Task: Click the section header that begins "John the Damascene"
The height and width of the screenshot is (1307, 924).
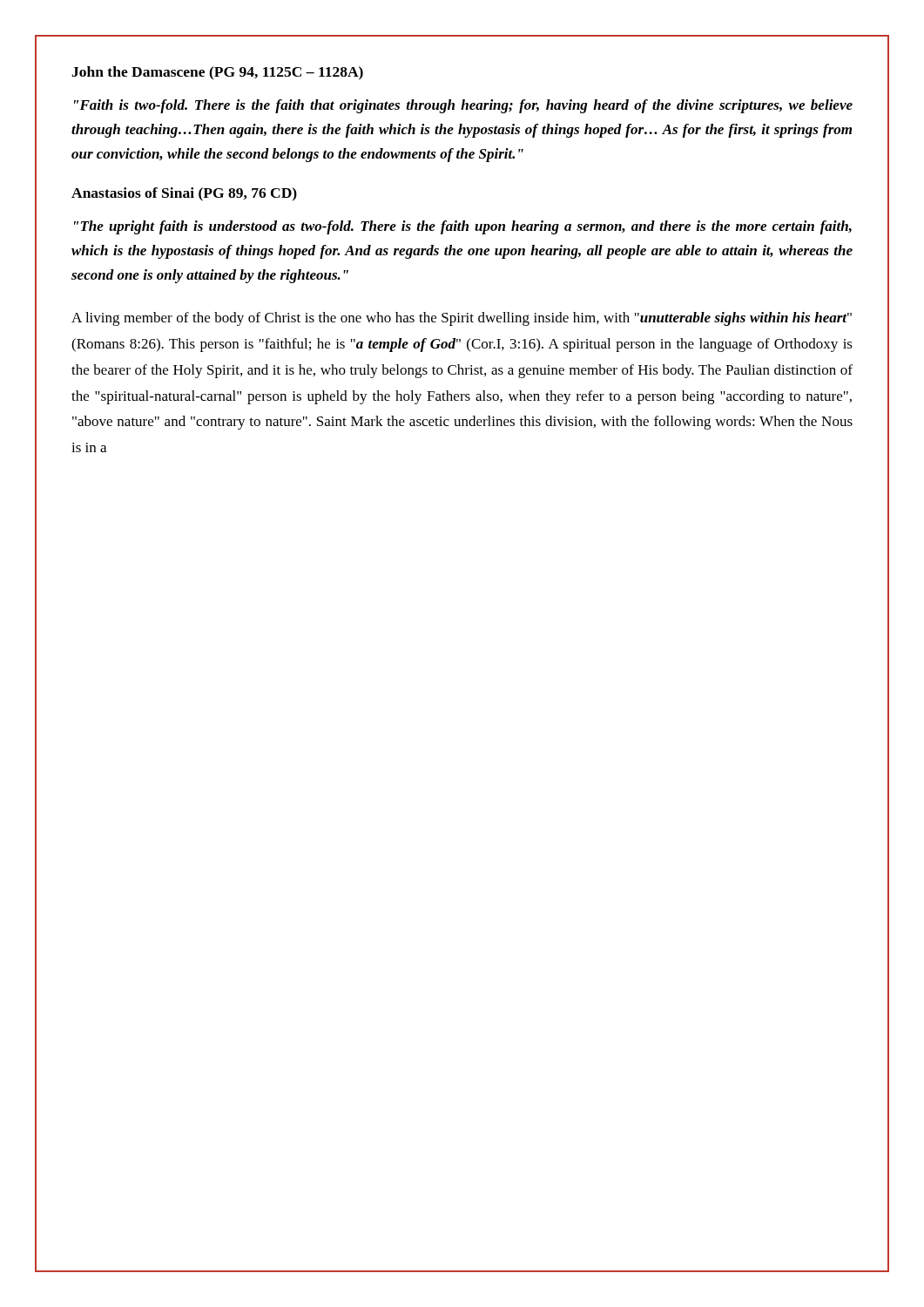Action: [x=217, y=71]
